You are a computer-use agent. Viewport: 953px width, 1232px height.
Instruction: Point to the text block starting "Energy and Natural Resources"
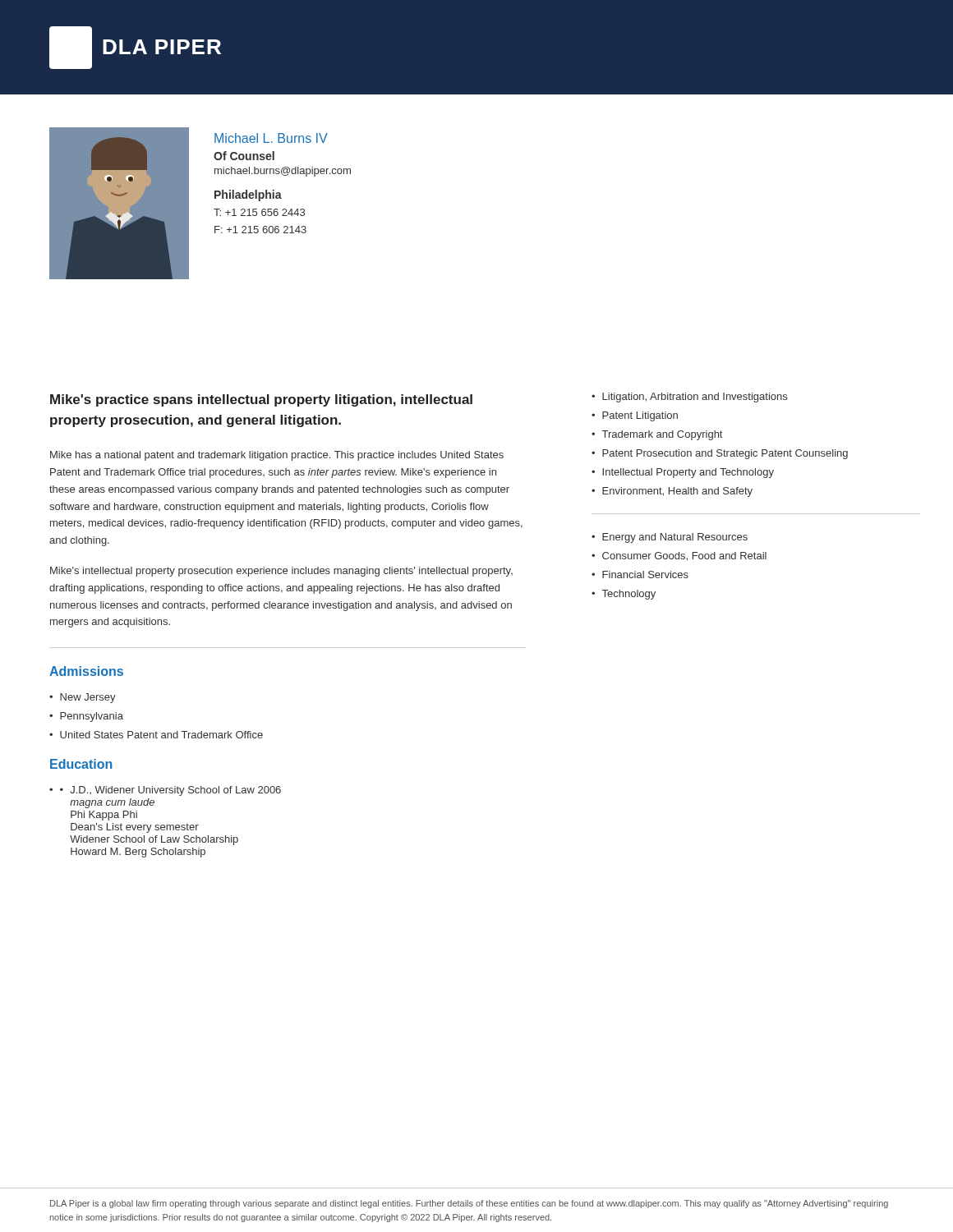pyautogui.click(x=675, y=537)
